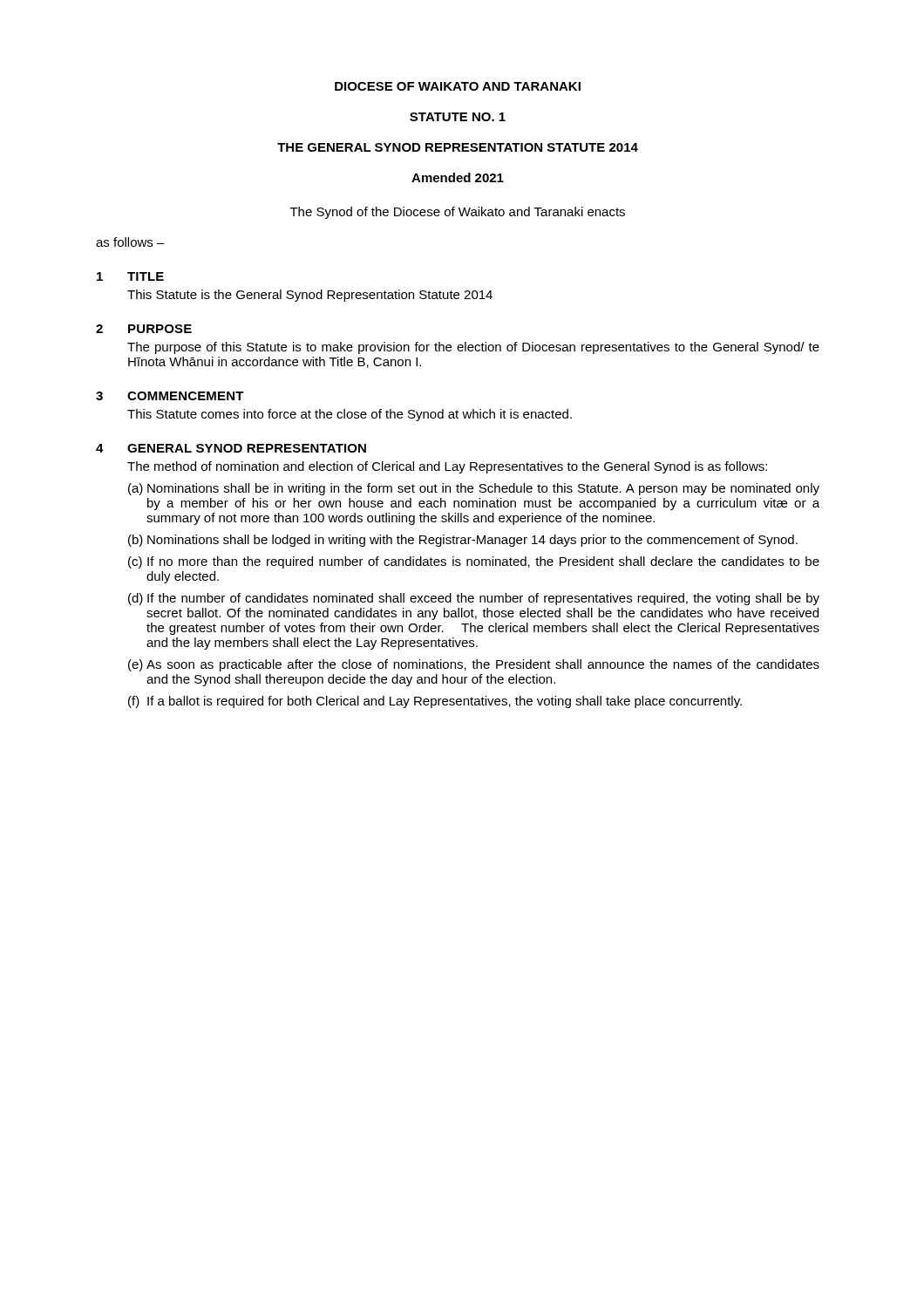Select the text block starting "The Synod of the Diocese of Waikato"
This screenshot has height=1308, width=924.
pyautogui.click(x=458, y=211)
